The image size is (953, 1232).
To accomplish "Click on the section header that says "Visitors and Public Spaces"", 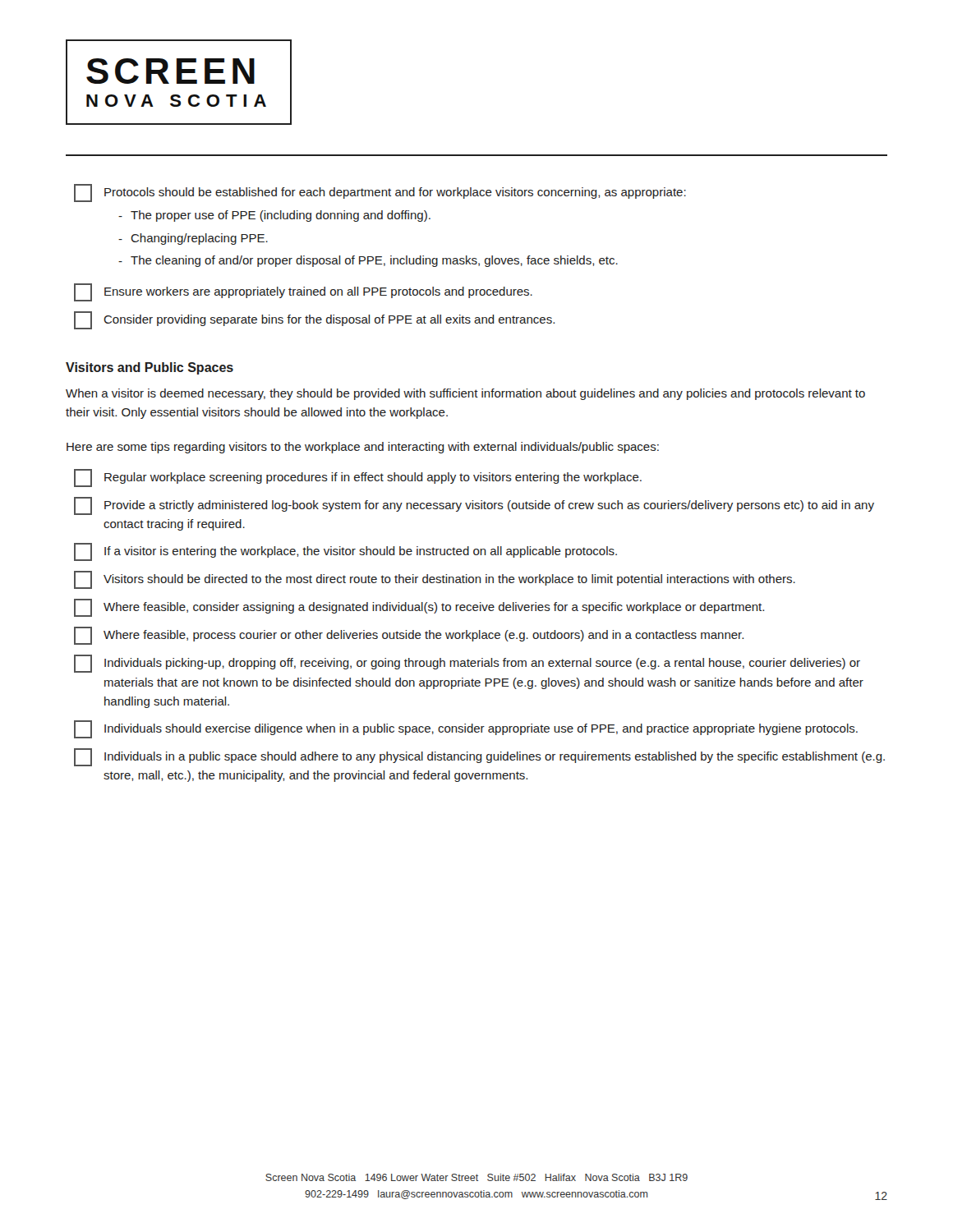I will 150,368.
